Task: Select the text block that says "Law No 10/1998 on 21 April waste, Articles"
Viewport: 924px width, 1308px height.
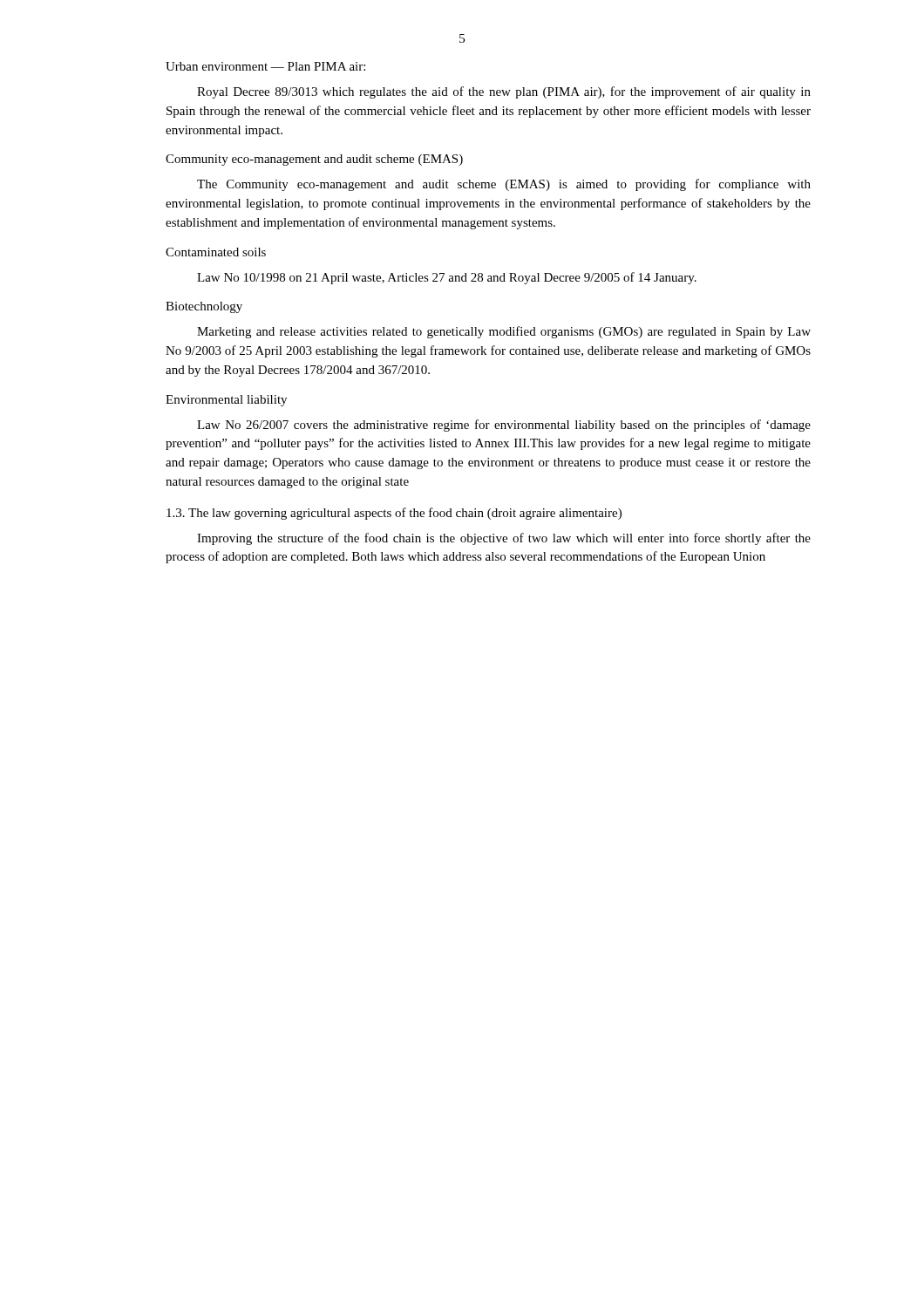Action: [447, 277]
